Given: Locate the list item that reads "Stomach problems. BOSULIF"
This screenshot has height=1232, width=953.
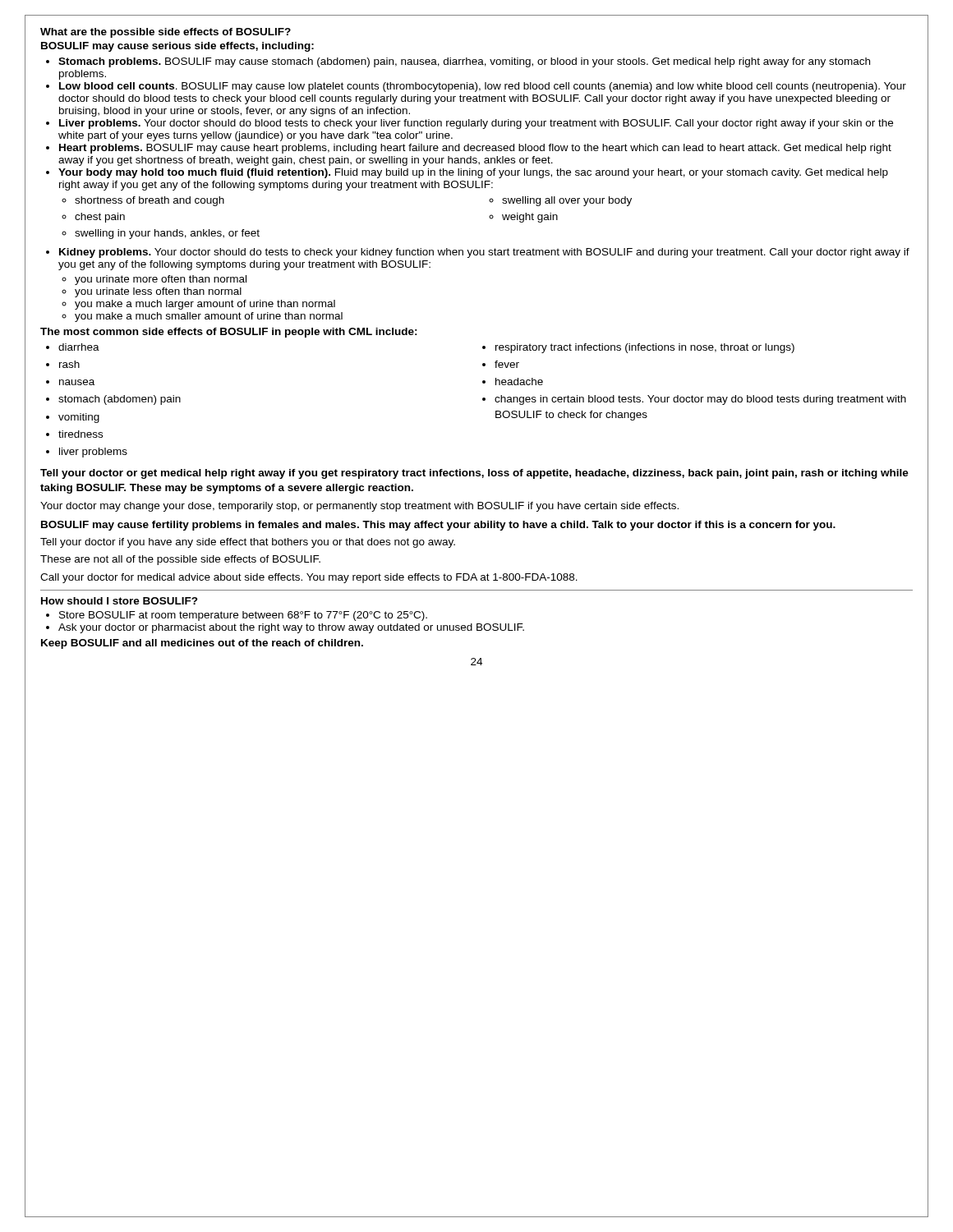Looking at the screenshot, I should 486,67.
